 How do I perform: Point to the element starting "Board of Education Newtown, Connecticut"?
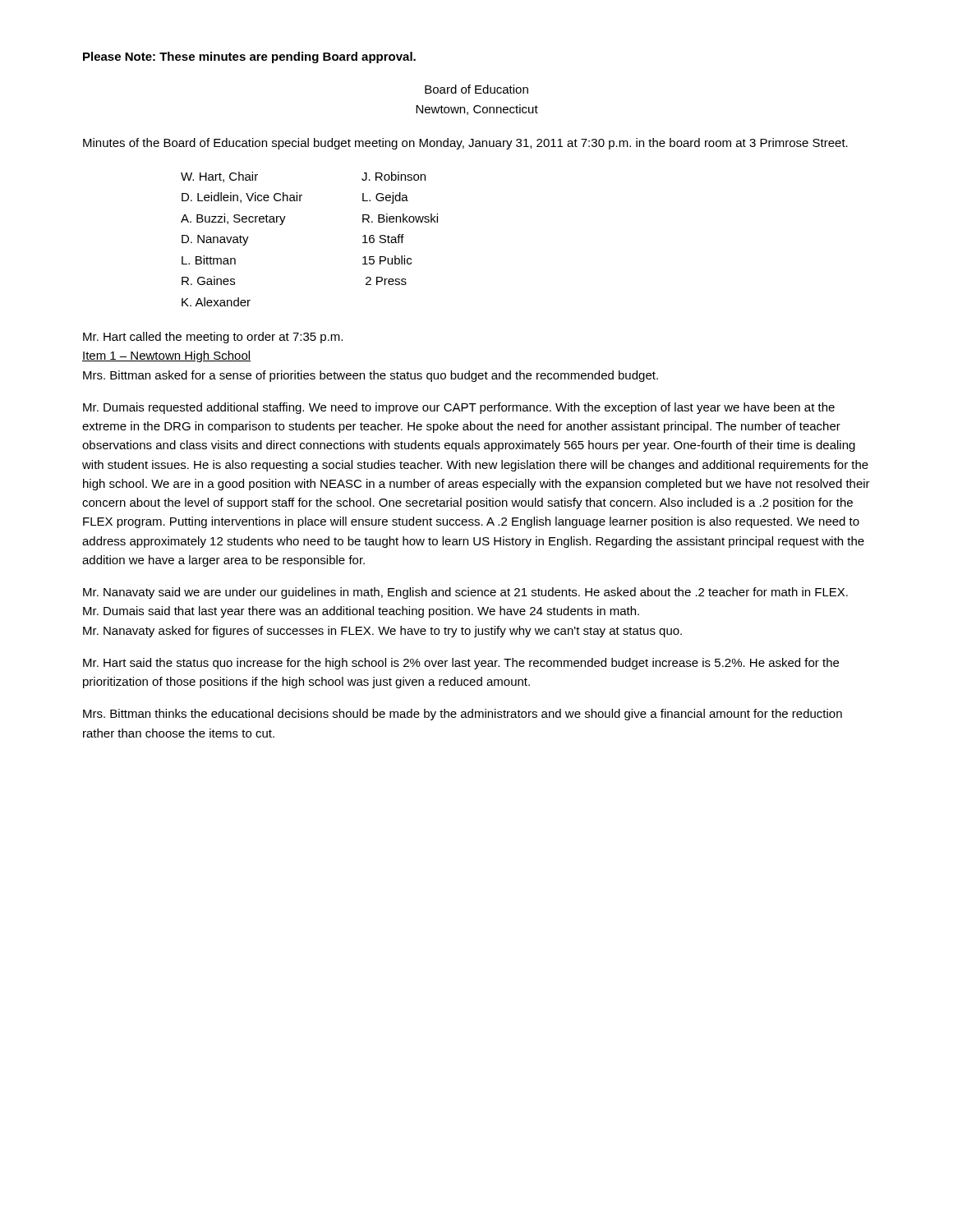pyautogui.click(x=476, y=99)
